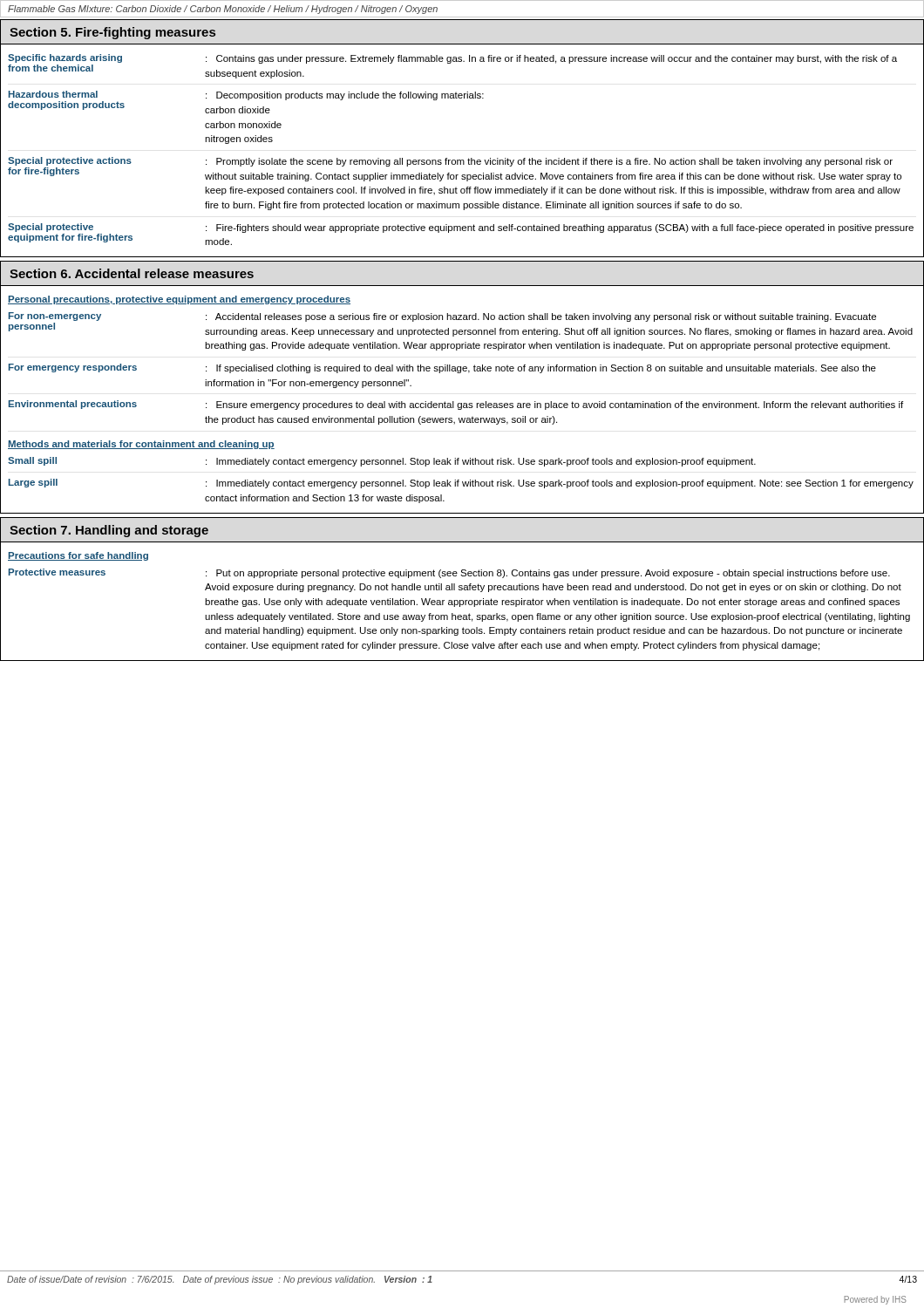
Task: Navigate to the element starting "Protective measures : Put"
Action: coord(462,609)
